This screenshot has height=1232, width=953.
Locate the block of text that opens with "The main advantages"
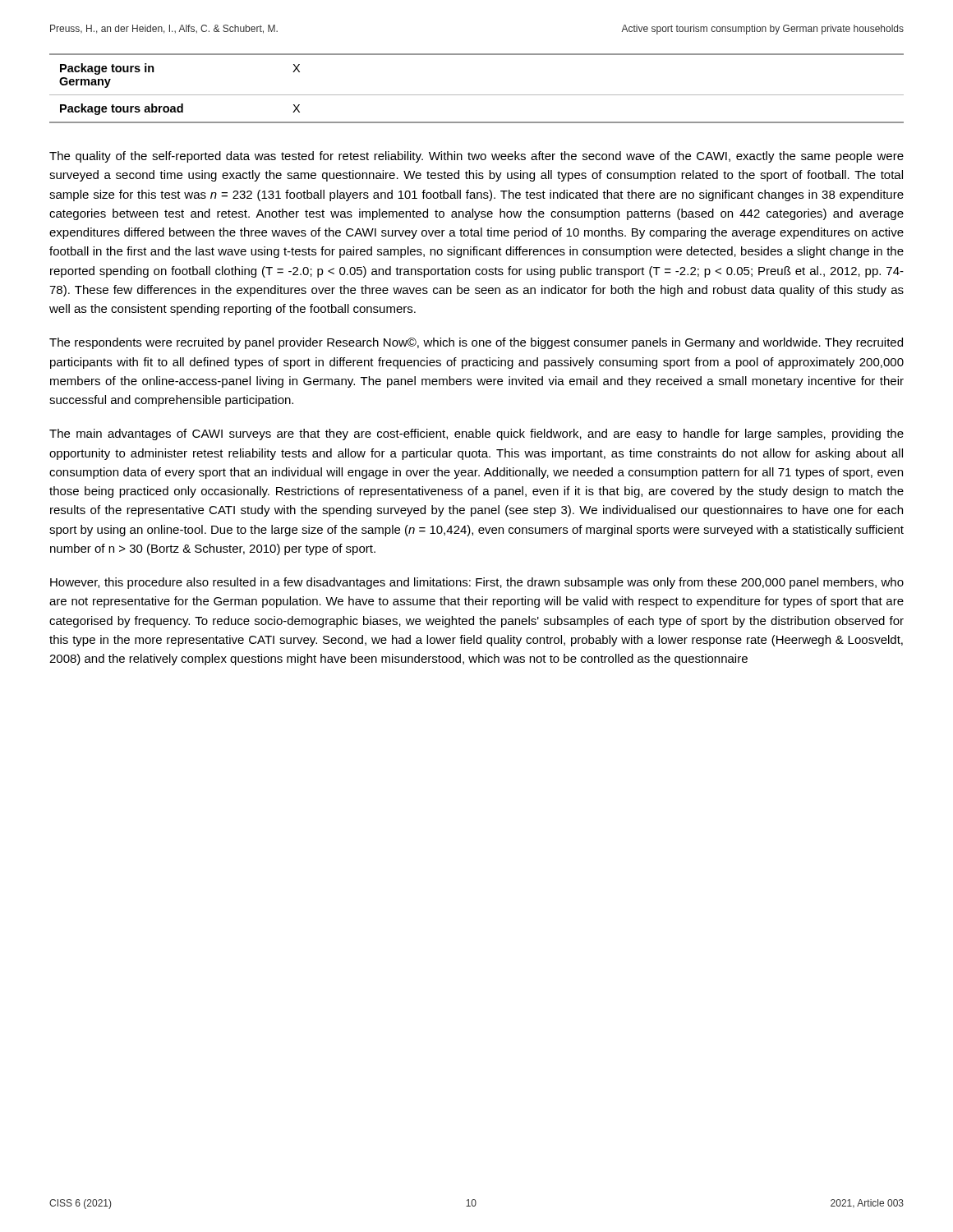point(476,491)
